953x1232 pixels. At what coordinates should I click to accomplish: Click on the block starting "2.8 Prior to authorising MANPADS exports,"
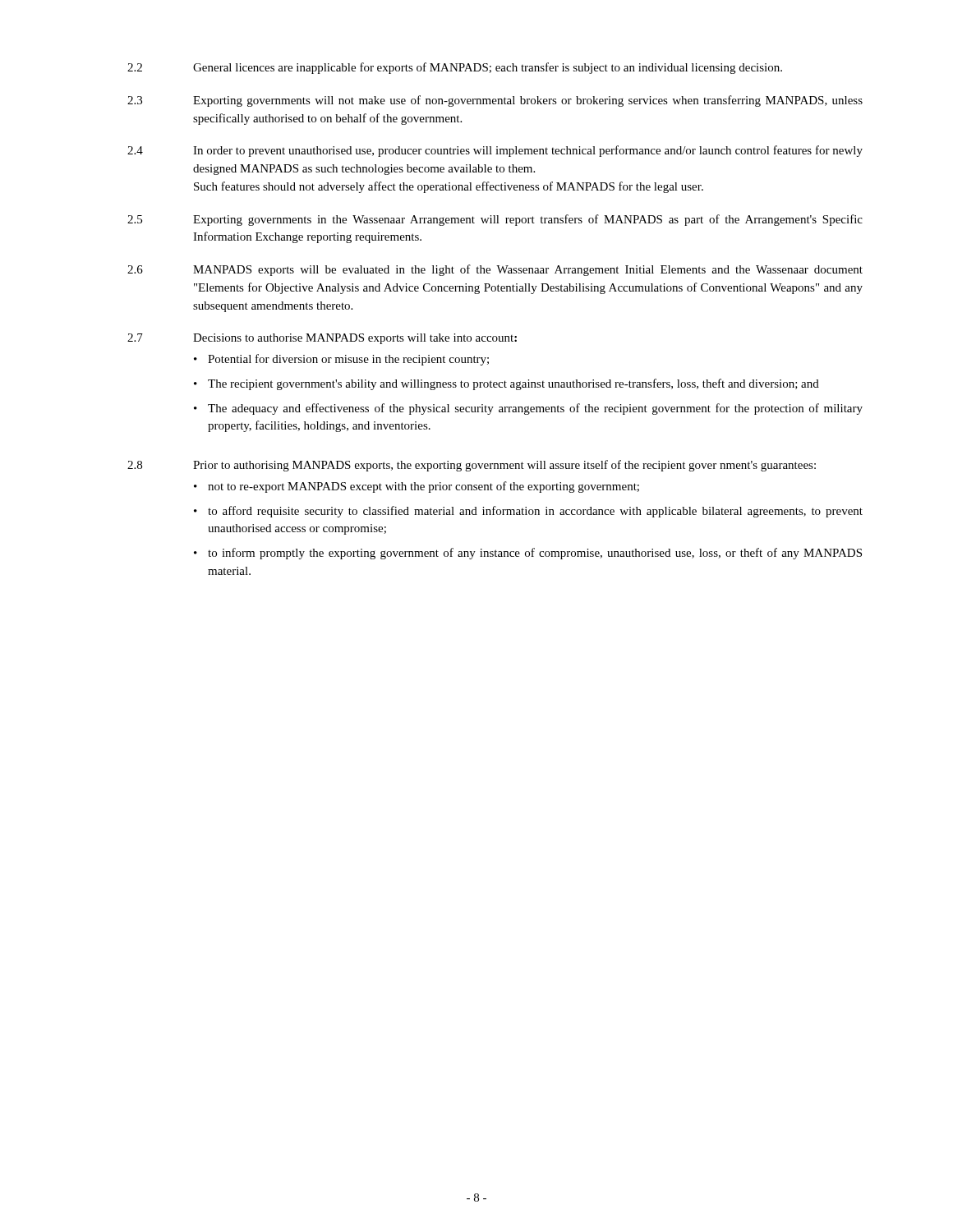(495, 522)
